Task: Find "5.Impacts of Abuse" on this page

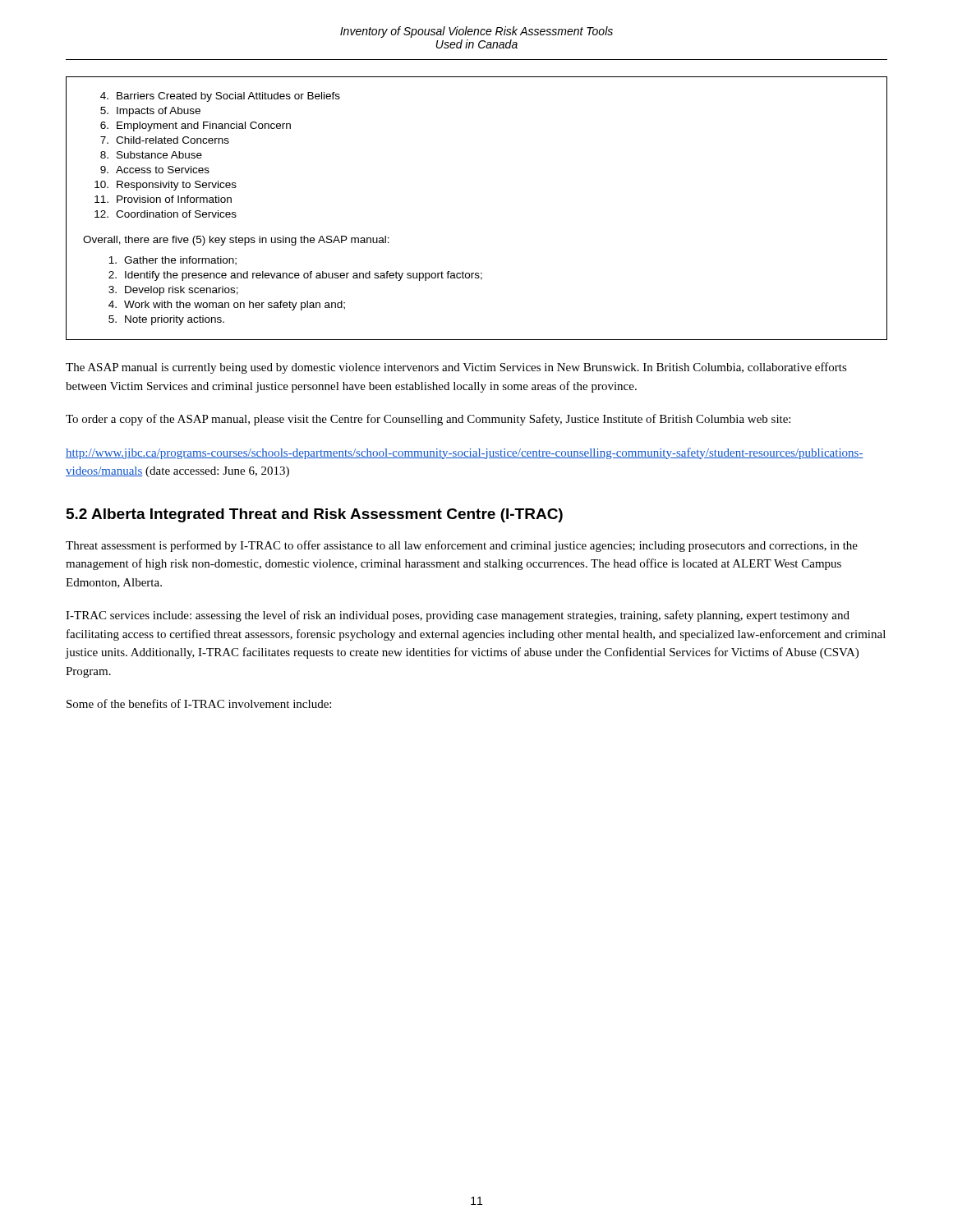Action: coord(142,111)
